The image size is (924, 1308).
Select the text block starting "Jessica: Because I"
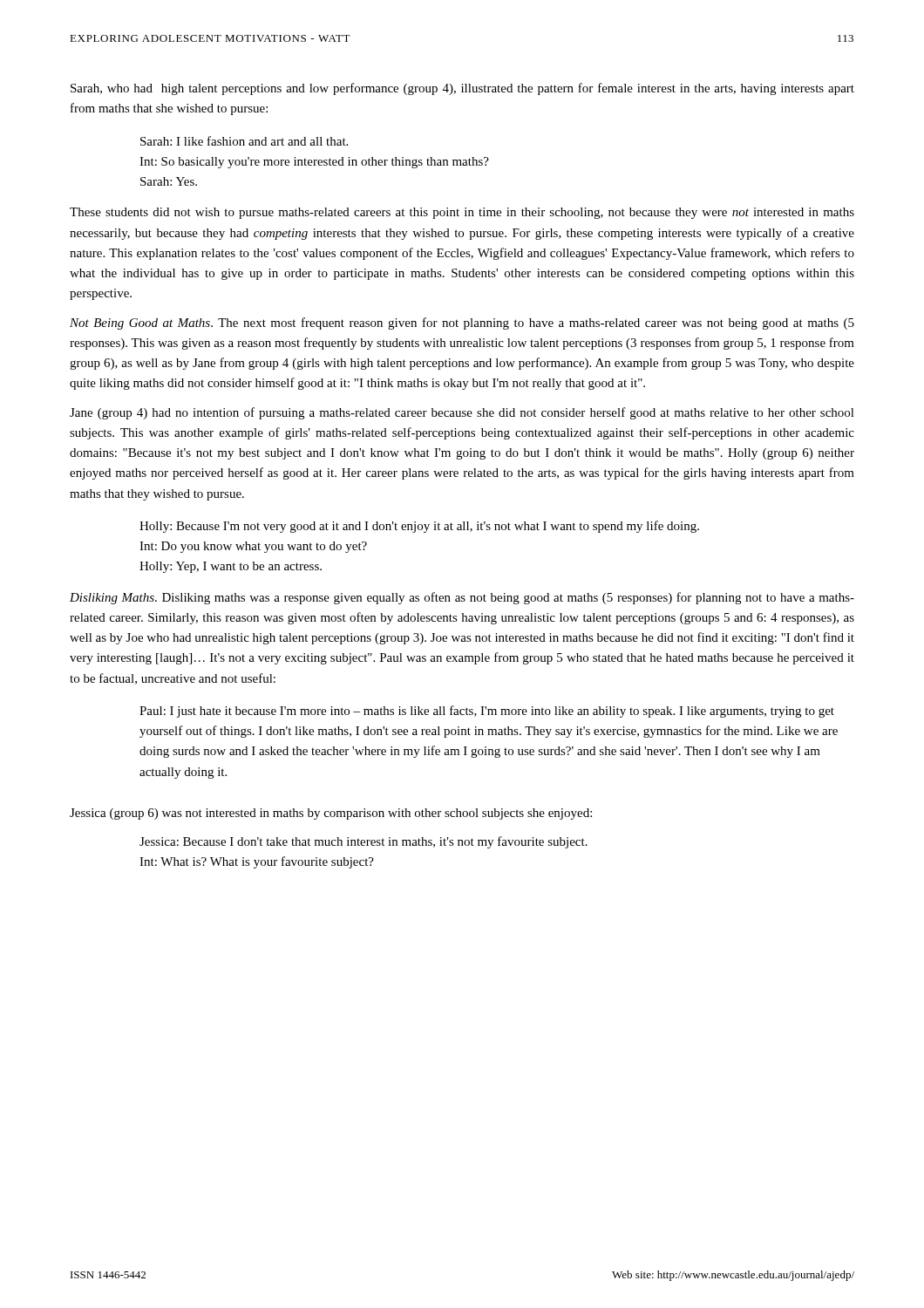(364, 852)
